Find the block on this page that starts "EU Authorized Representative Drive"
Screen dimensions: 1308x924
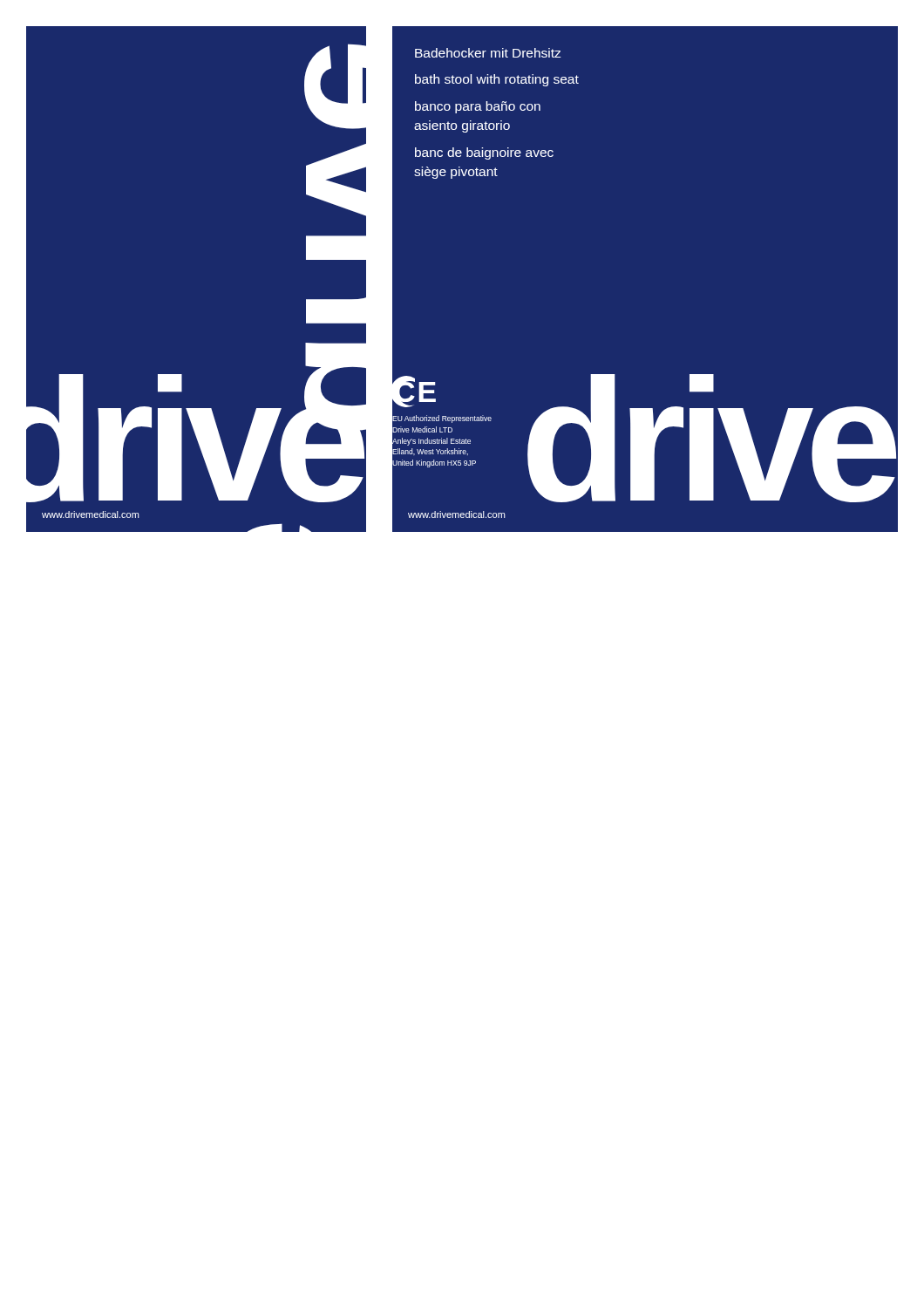442,441
